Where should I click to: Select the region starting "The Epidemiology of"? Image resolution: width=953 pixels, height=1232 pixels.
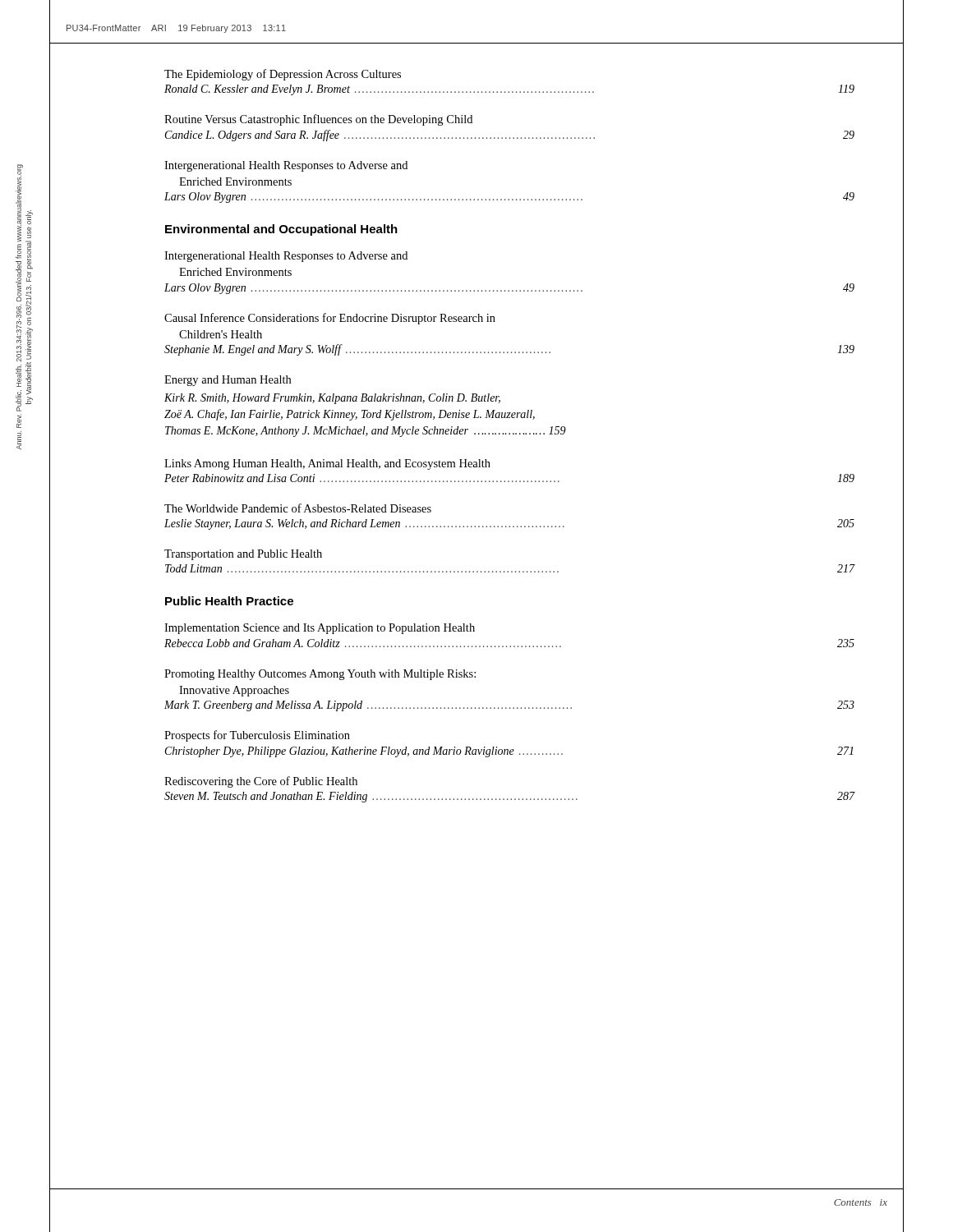[x=509, y=81]
